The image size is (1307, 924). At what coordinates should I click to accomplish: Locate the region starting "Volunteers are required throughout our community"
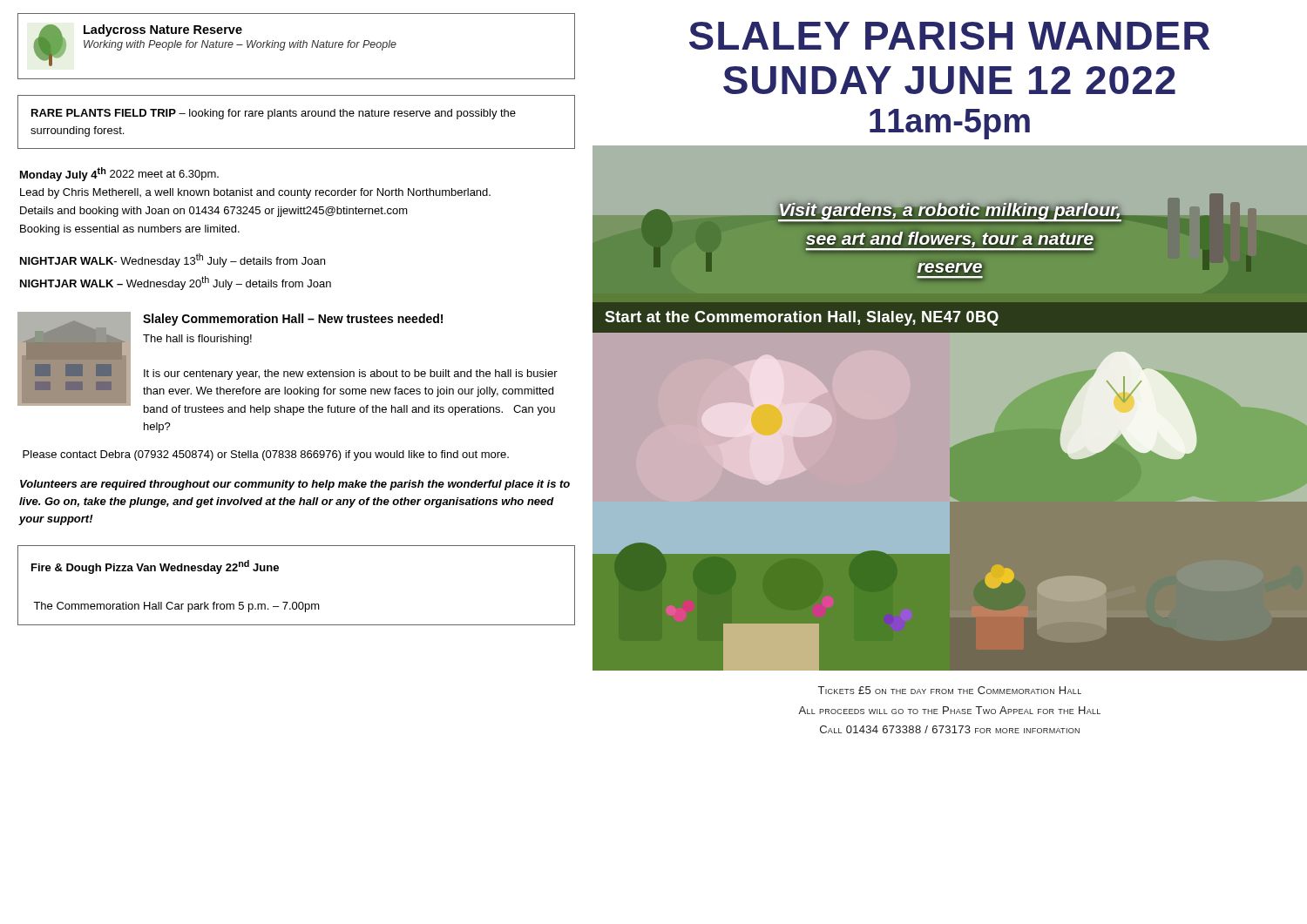point(295,501)
